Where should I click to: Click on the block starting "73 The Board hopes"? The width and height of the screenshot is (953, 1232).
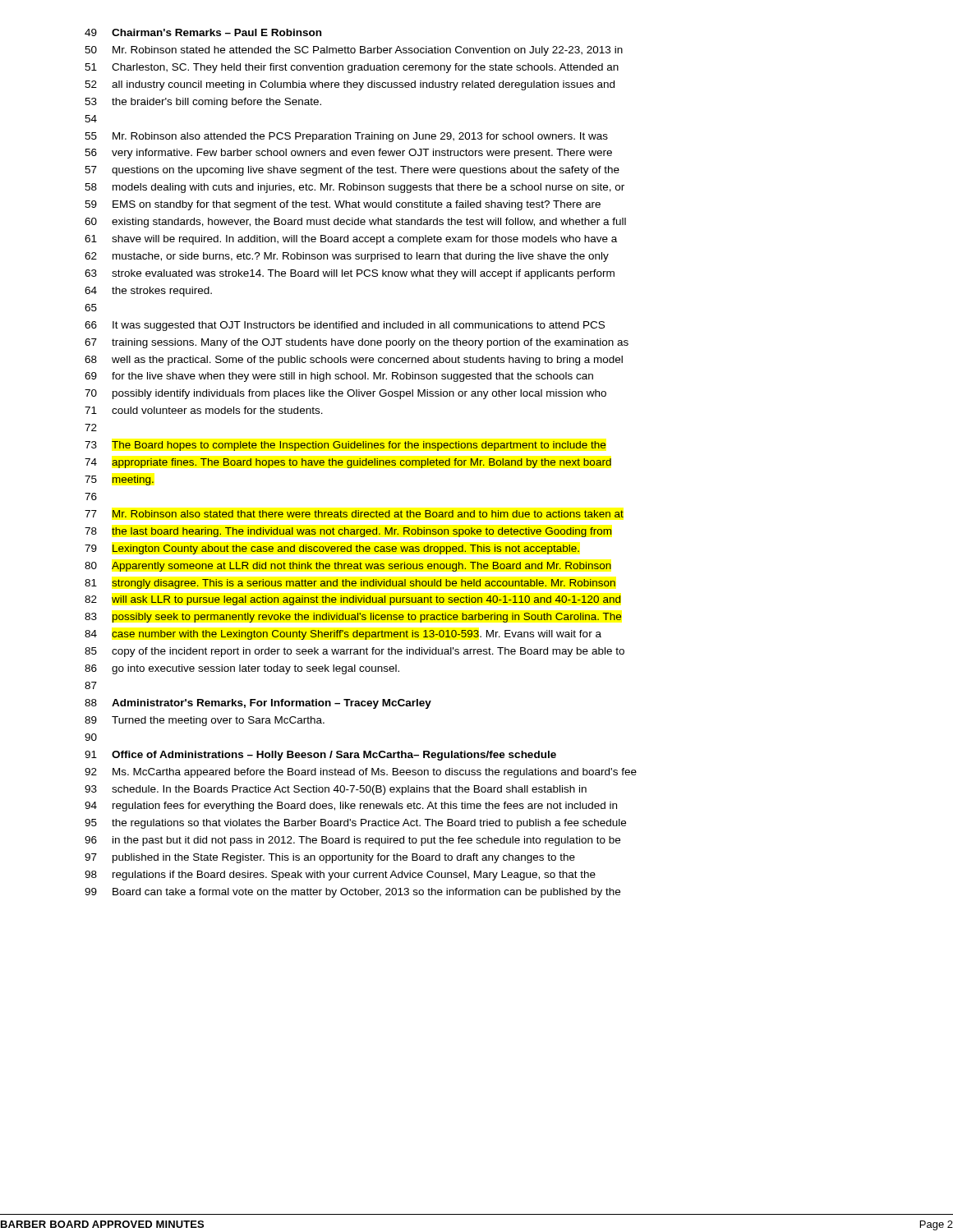pyautogui.click(x=476, y=463)
